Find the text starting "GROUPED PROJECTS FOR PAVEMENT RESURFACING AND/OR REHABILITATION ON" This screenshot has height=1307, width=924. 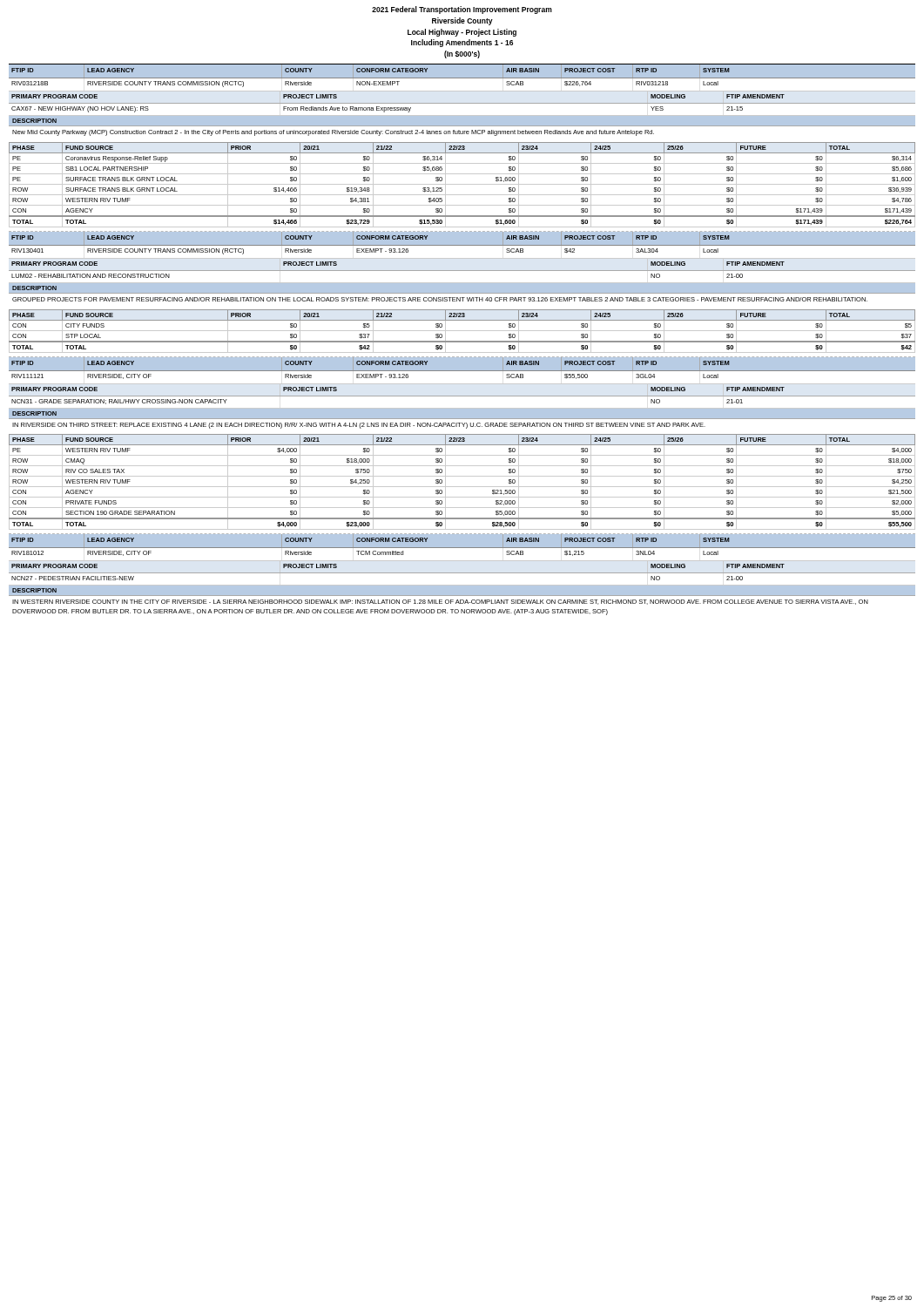point(440,299)
